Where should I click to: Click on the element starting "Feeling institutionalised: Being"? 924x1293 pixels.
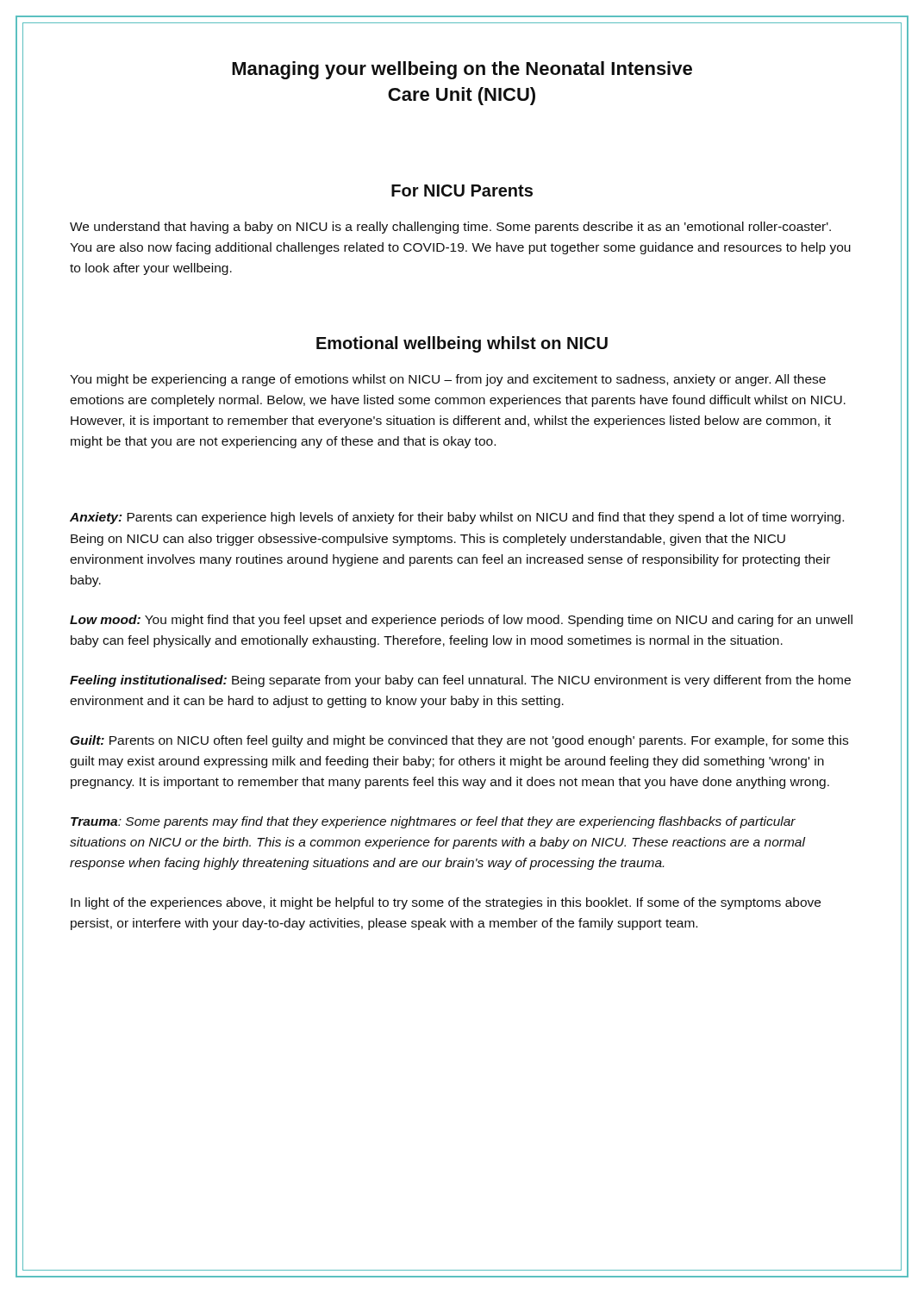462,690
